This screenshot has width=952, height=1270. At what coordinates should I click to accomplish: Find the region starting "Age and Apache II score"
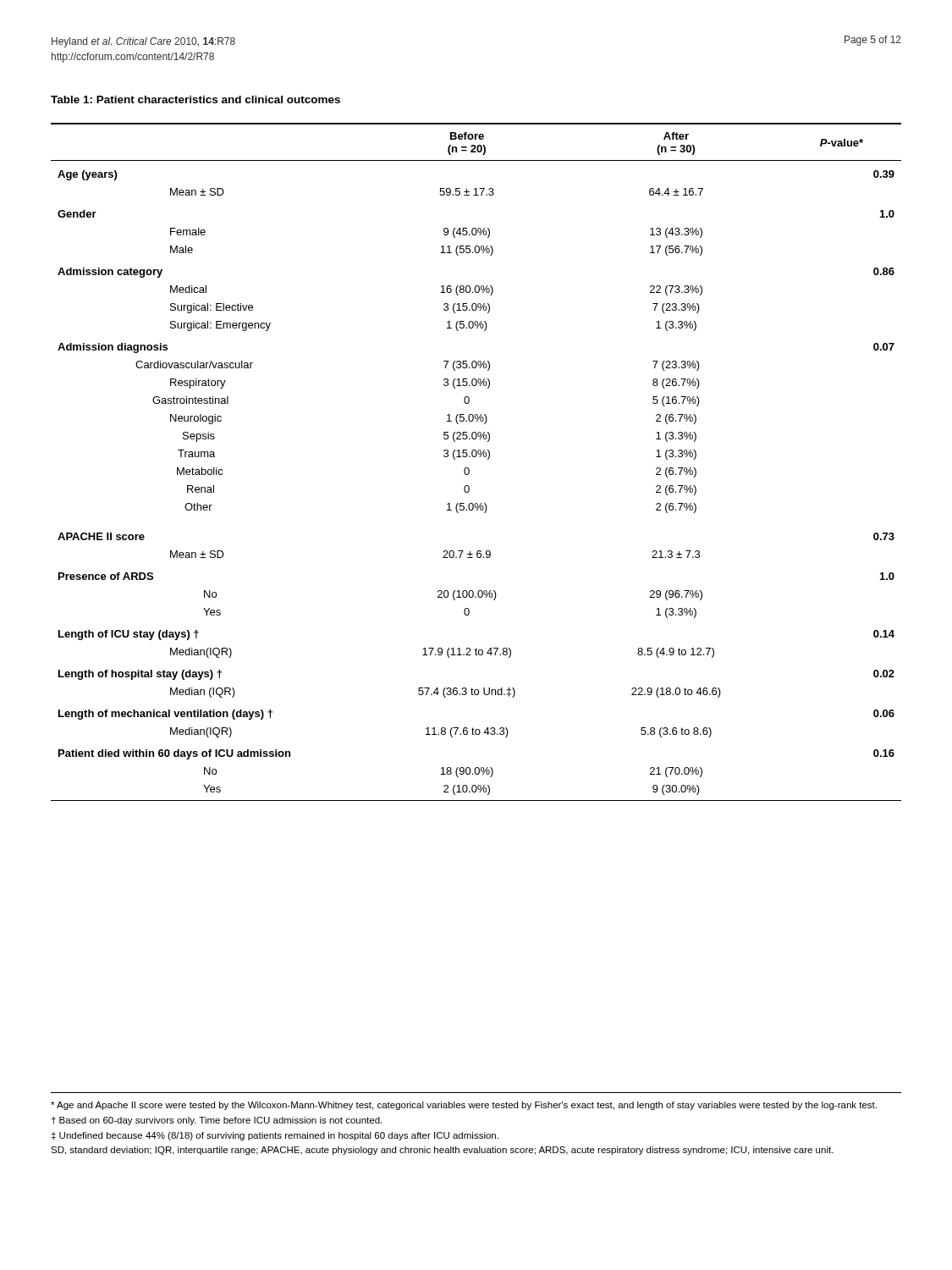click(464, 1128)
